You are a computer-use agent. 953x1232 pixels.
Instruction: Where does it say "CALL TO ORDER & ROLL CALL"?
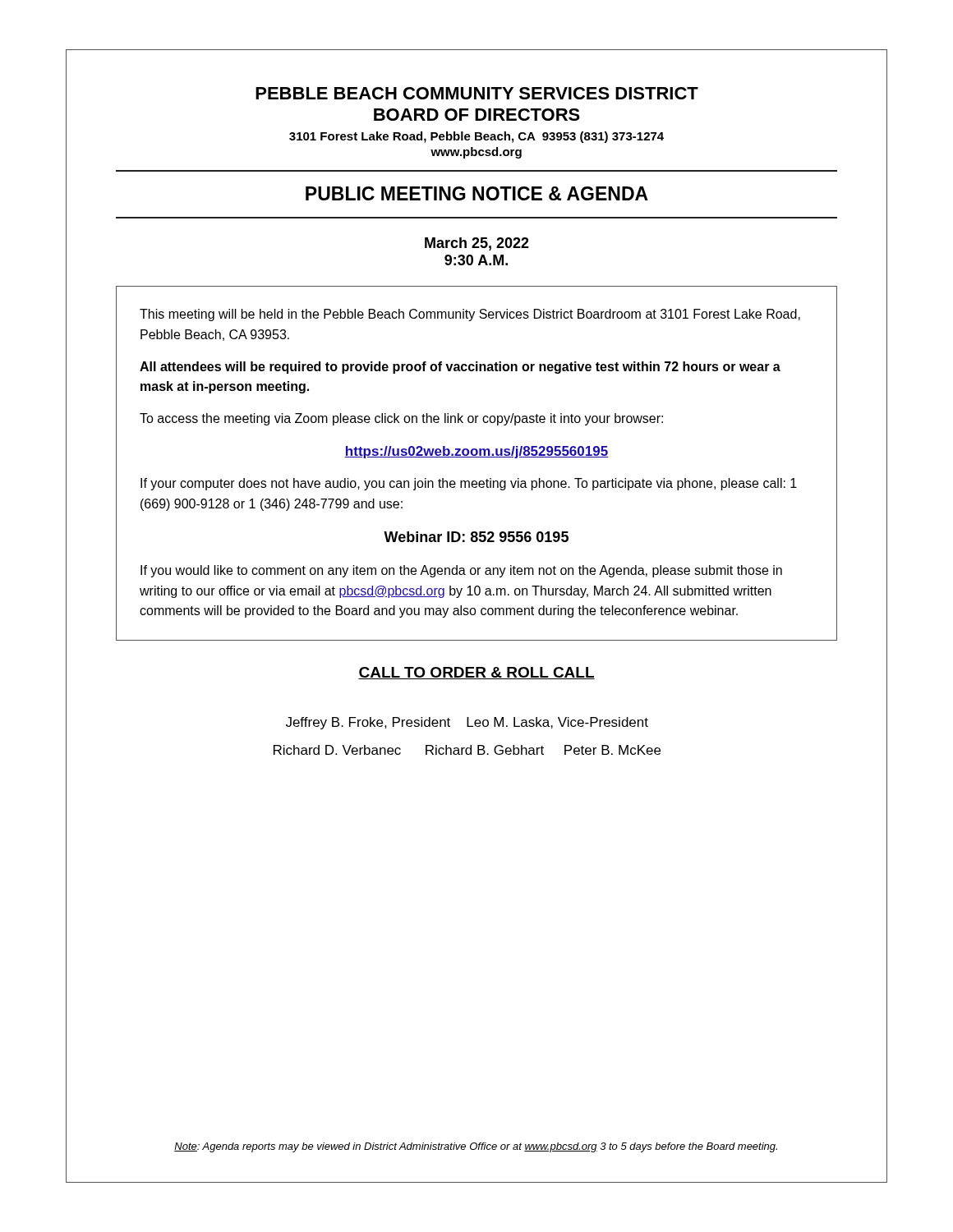(476, 673)
